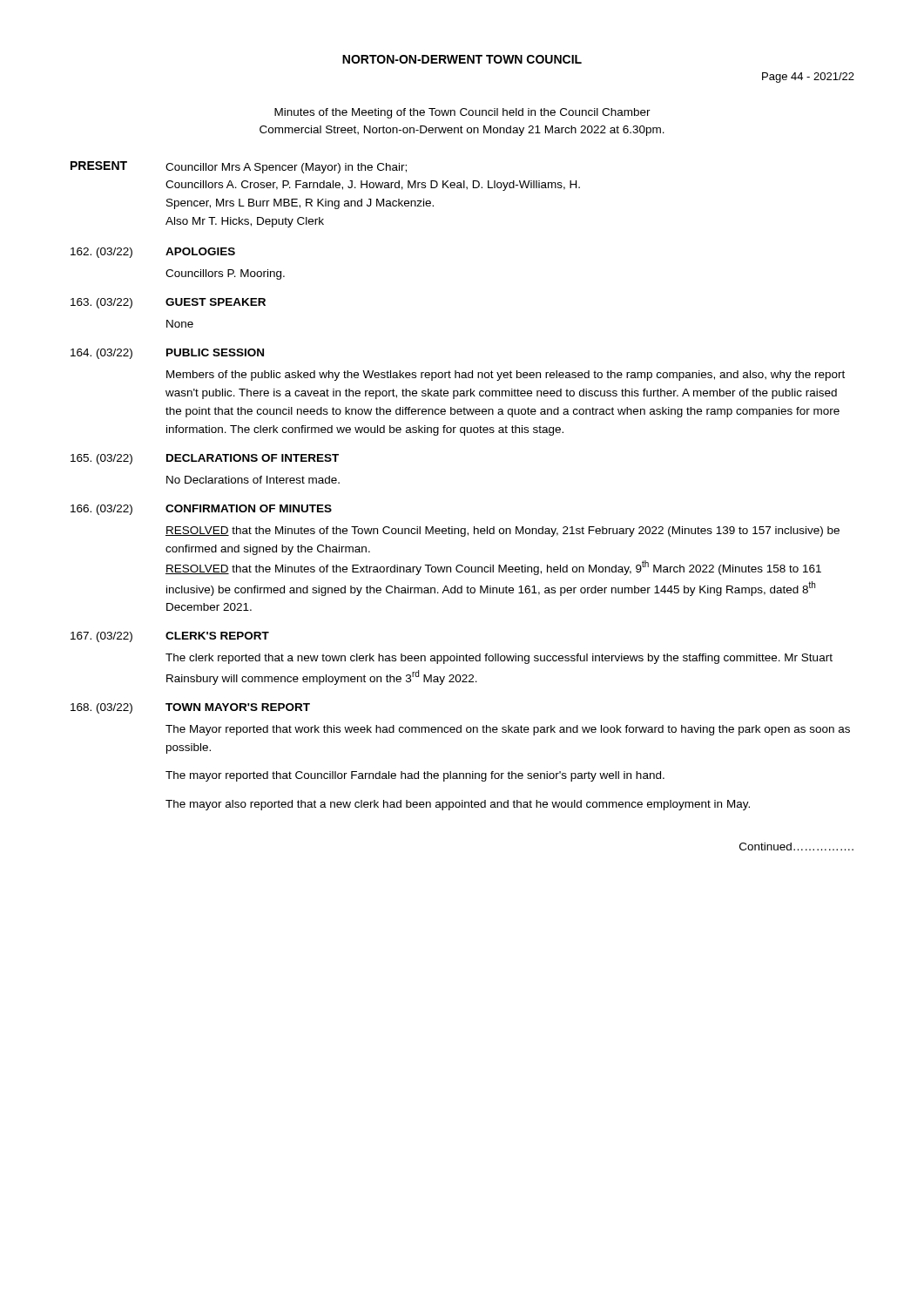Screen dimensions: 1307x924
Task: Click on the text with the text "Councillors P. Mooring."
Action: [x=226, y=273]
